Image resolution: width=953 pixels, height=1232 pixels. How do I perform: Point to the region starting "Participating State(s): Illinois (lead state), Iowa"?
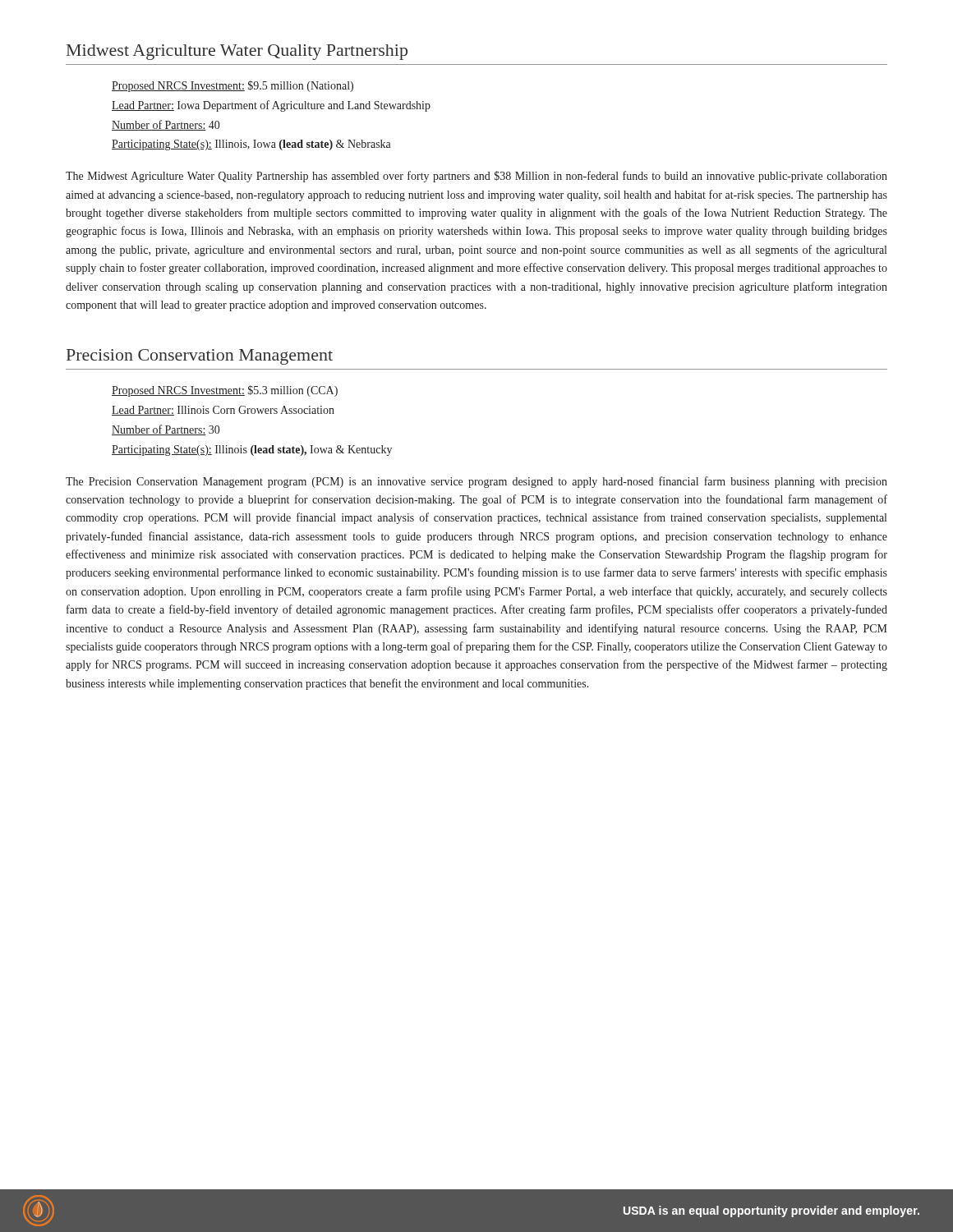click(x=252, y=449)
